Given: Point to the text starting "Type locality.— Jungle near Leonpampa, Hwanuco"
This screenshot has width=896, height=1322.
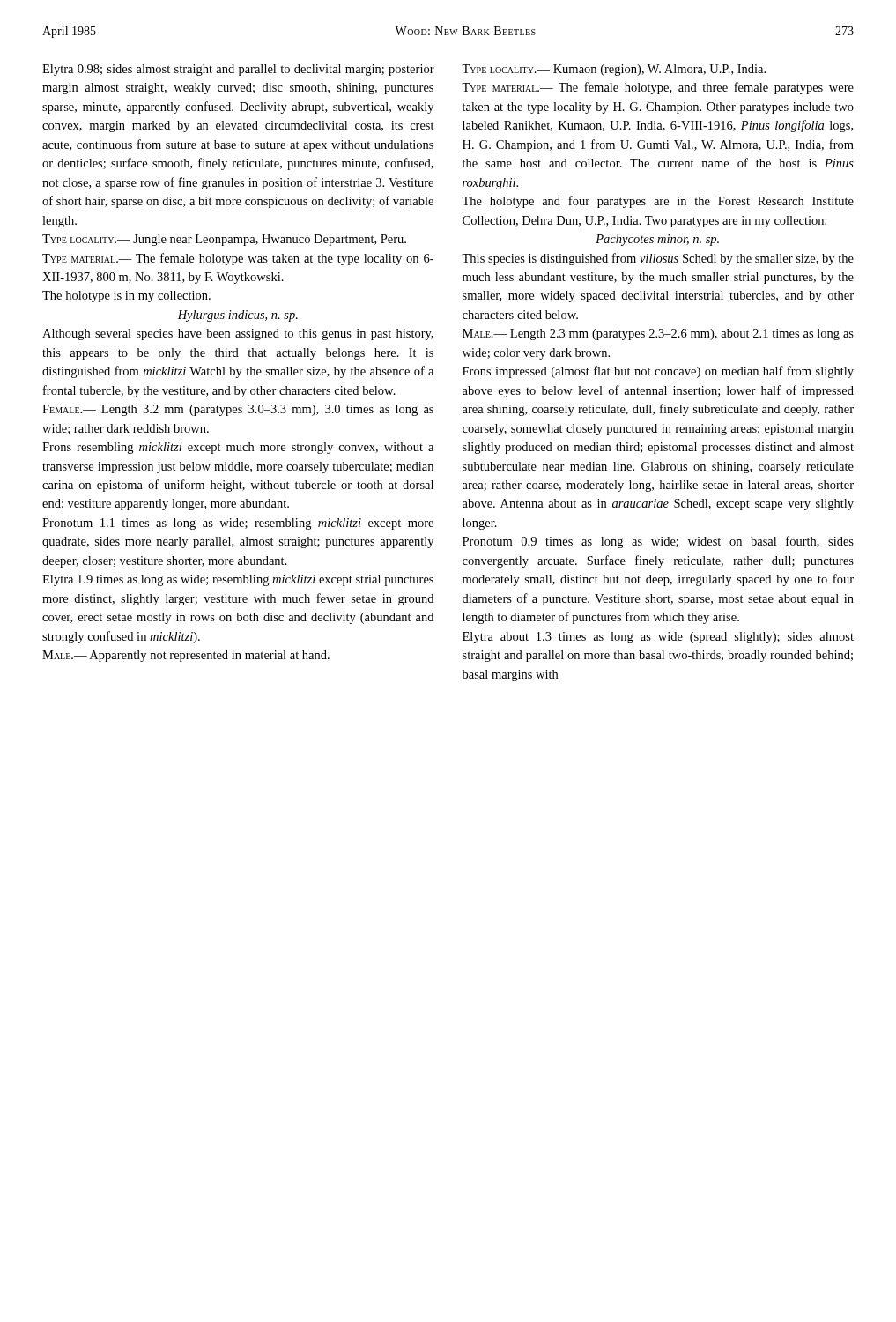Looking at the screenshot, I should pos(238,240).
